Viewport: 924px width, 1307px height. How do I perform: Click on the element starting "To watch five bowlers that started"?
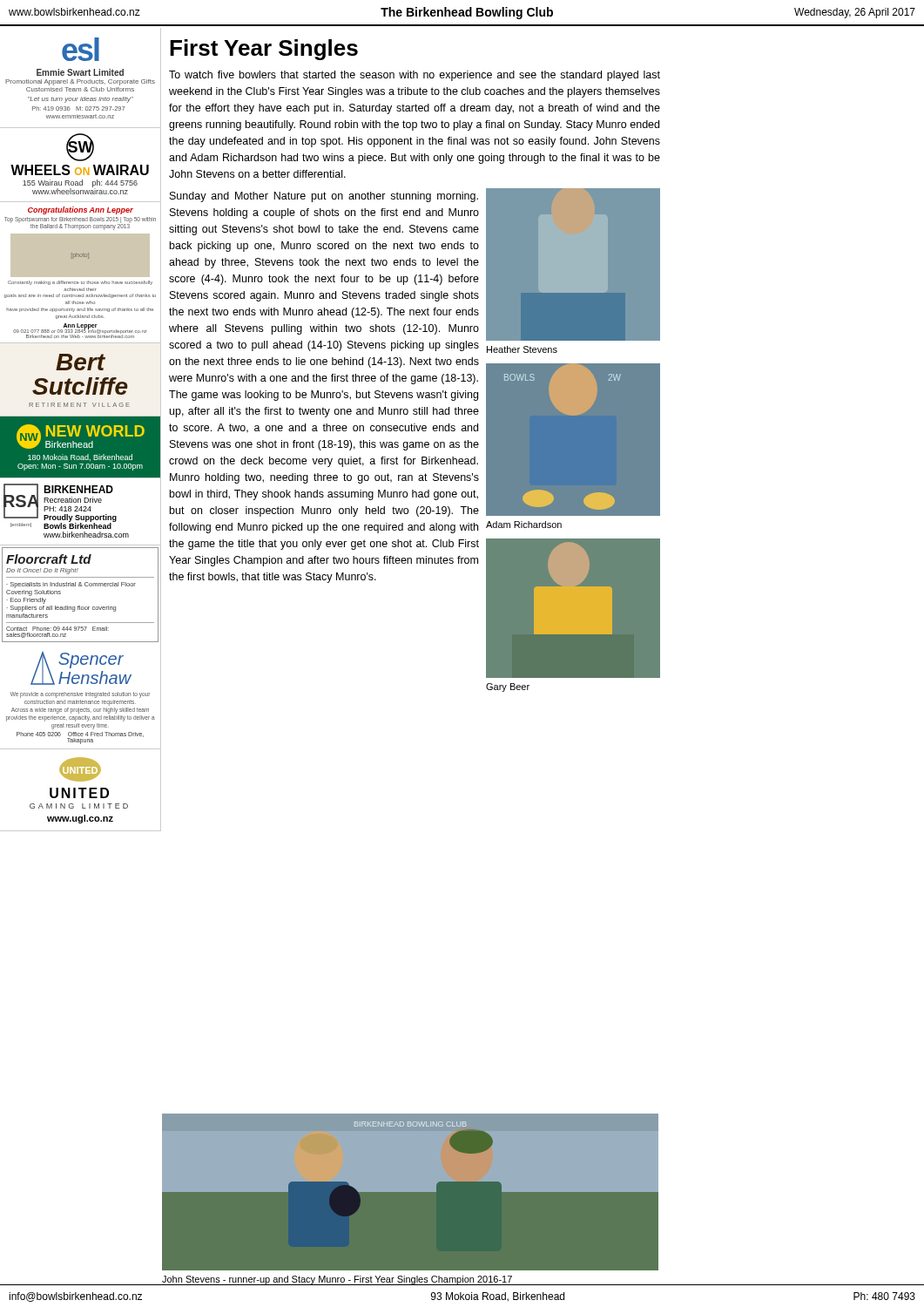(415, 125)
